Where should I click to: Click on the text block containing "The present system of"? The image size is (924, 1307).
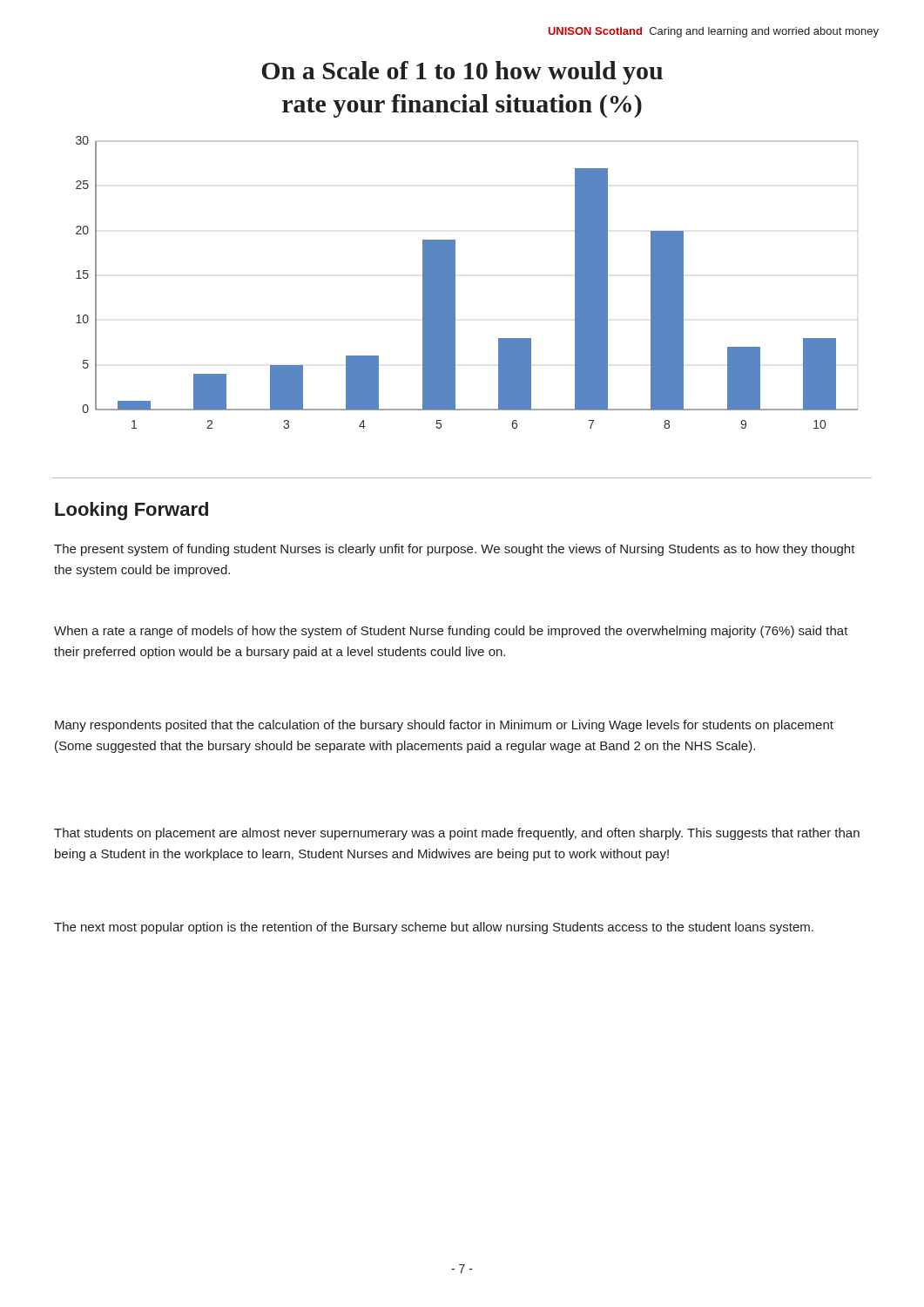[454, 559]
